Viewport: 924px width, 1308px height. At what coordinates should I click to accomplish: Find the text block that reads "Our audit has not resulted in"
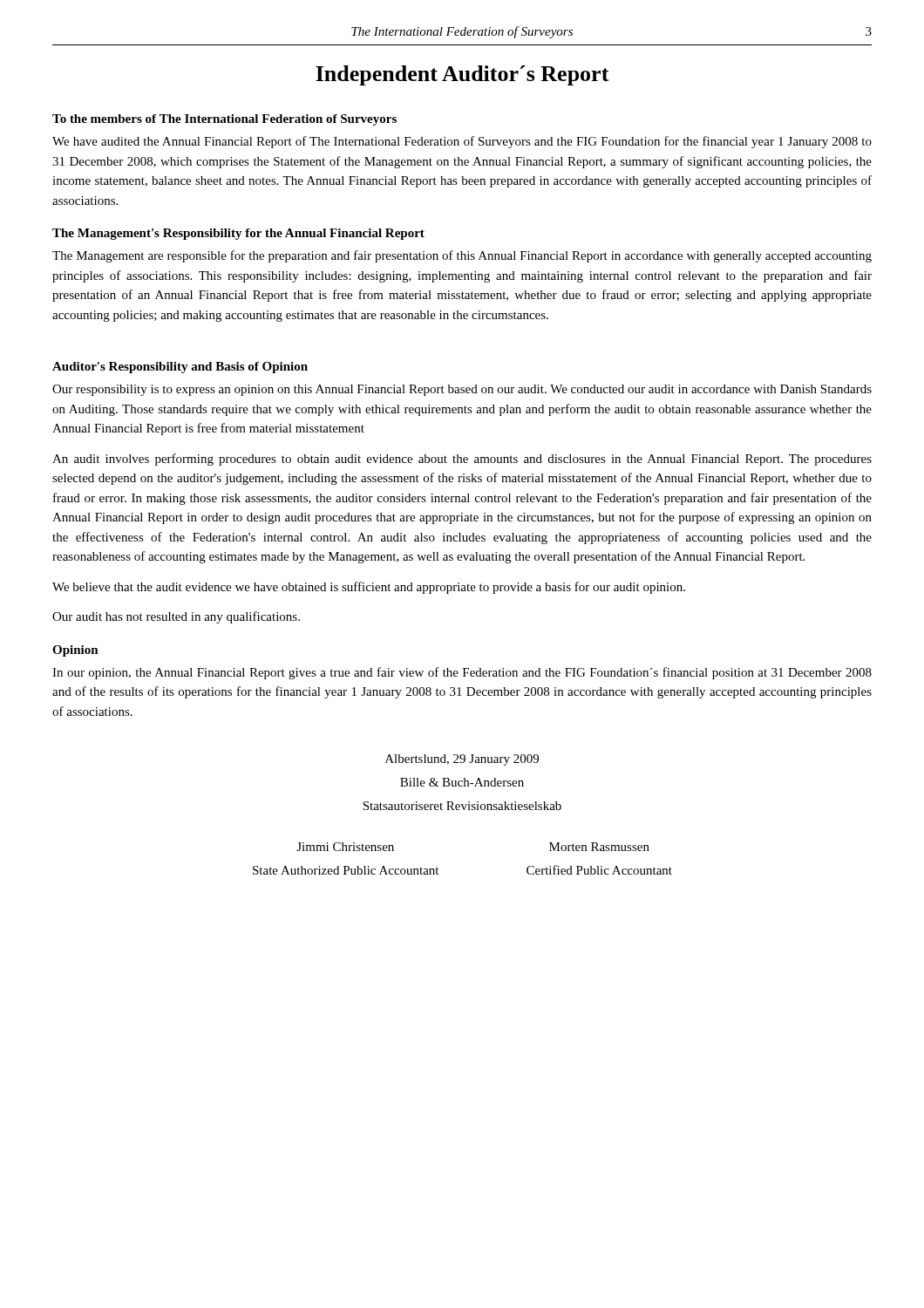point(176,617)
